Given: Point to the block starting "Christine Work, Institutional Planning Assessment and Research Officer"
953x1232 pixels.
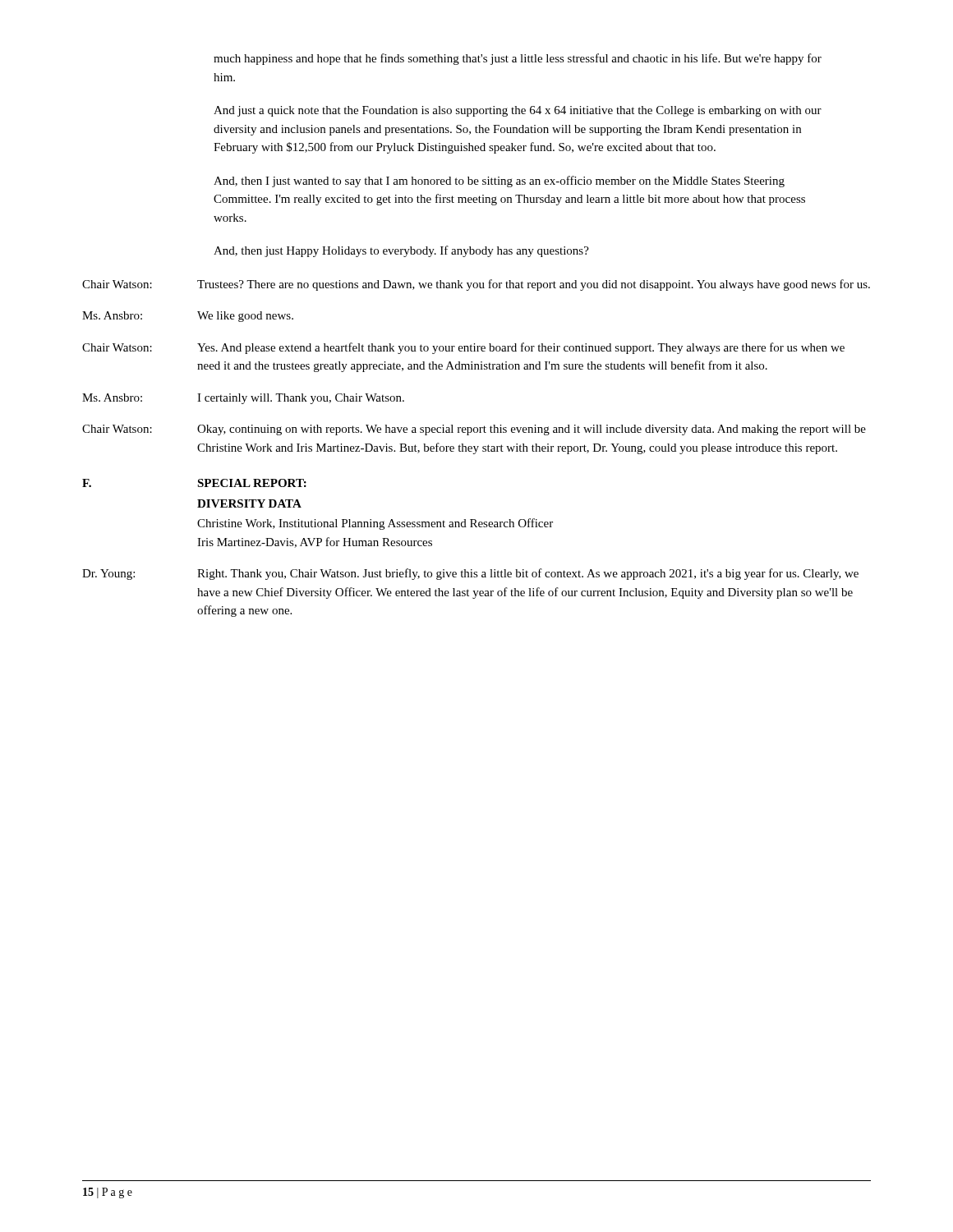Looking at the screenshot, I should click(375, 532).
